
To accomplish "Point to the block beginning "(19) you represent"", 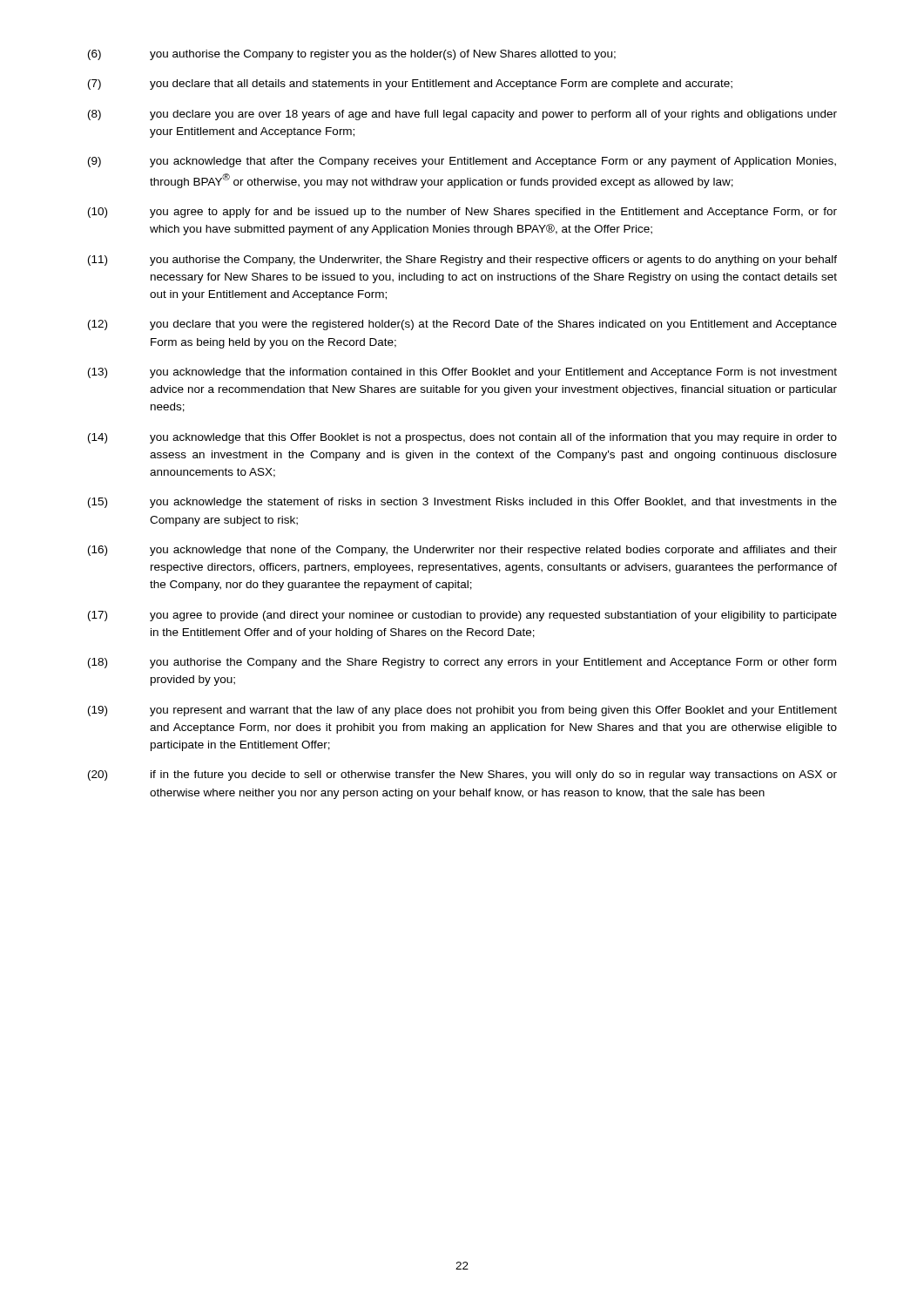I will pos(462,727).
